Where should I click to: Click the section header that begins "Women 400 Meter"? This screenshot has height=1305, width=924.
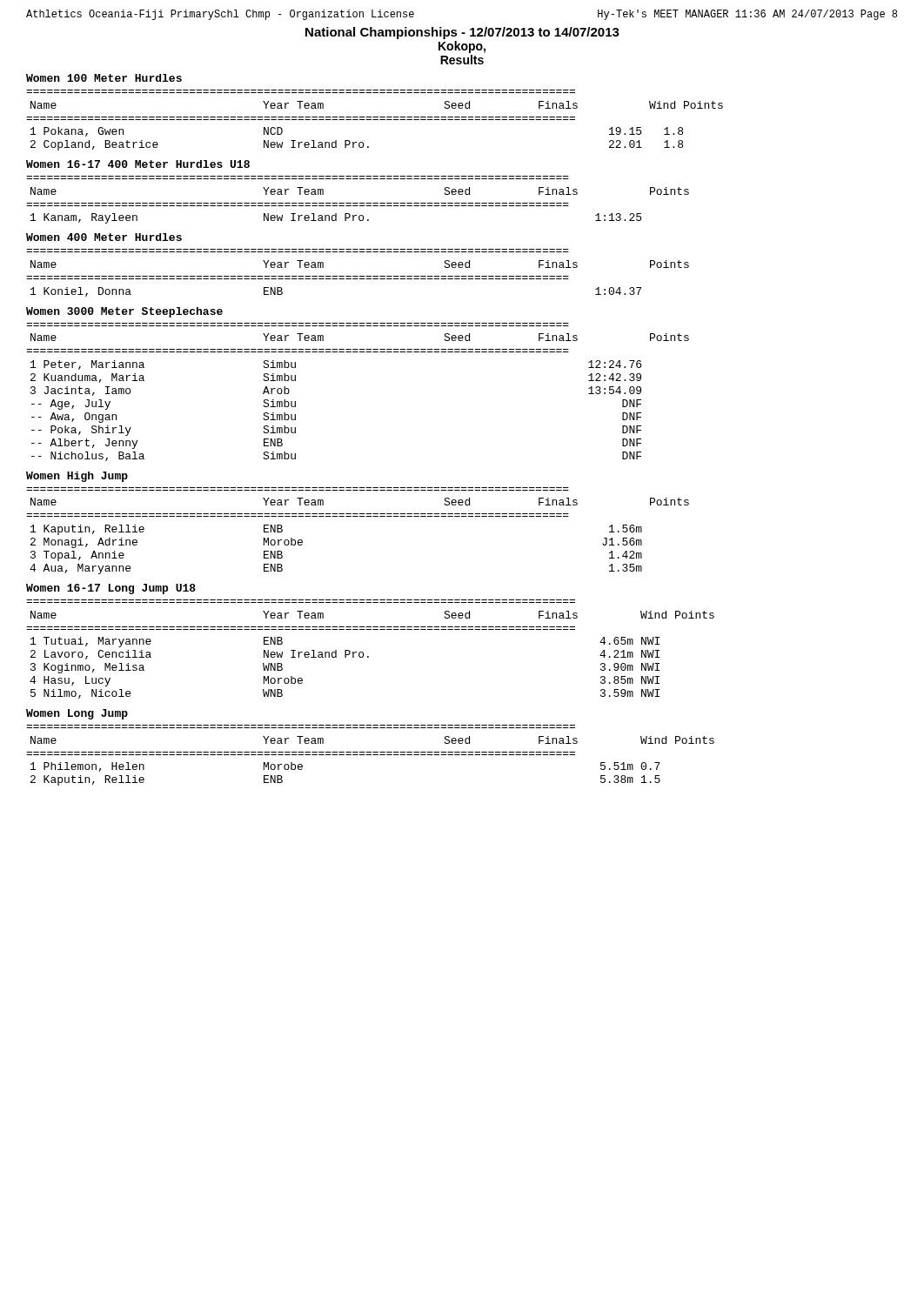[x=104, y=238]
